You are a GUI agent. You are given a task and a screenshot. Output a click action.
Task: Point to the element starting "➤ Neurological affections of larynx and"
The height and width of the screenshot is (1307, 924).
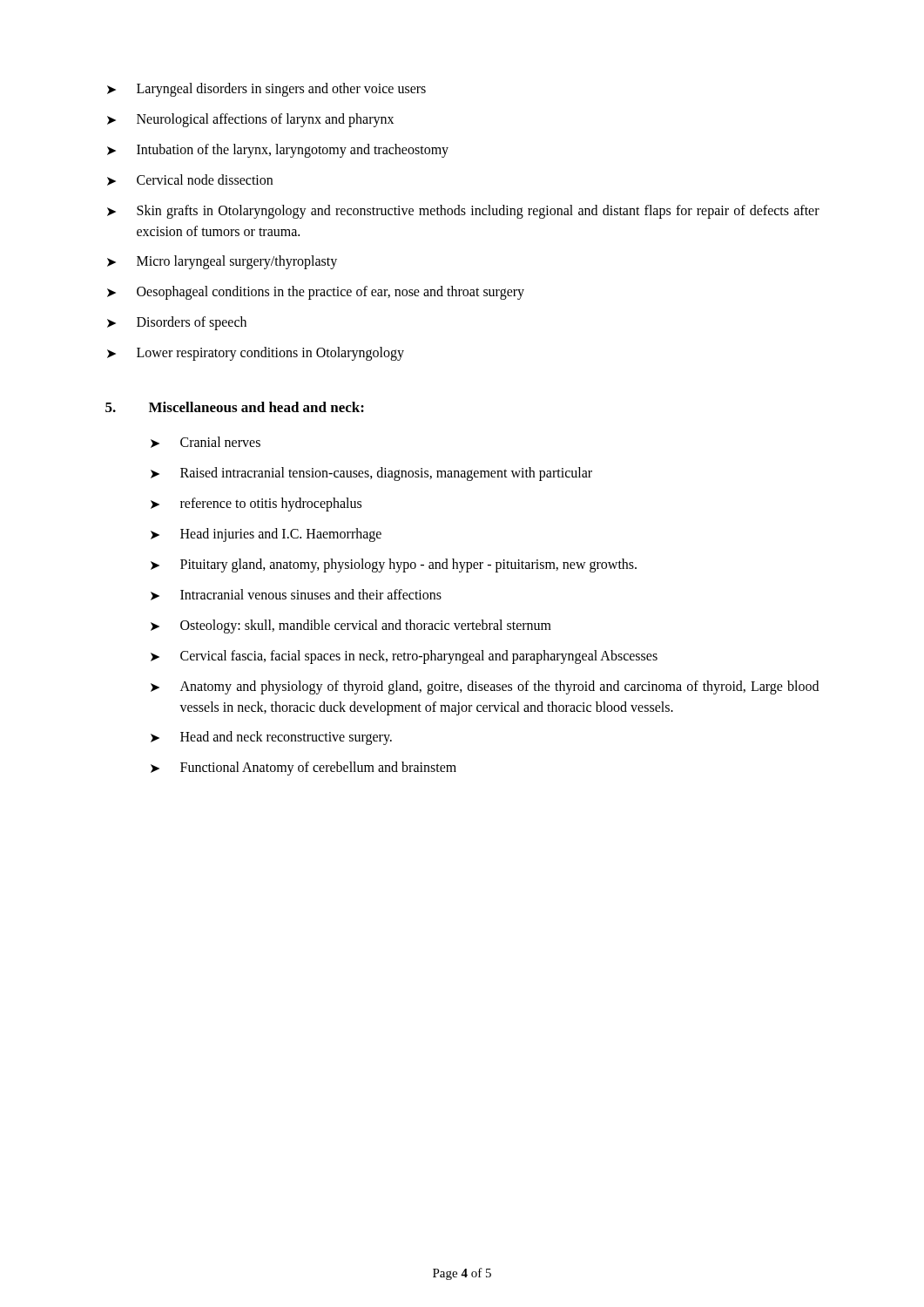(x=250, y=120)
